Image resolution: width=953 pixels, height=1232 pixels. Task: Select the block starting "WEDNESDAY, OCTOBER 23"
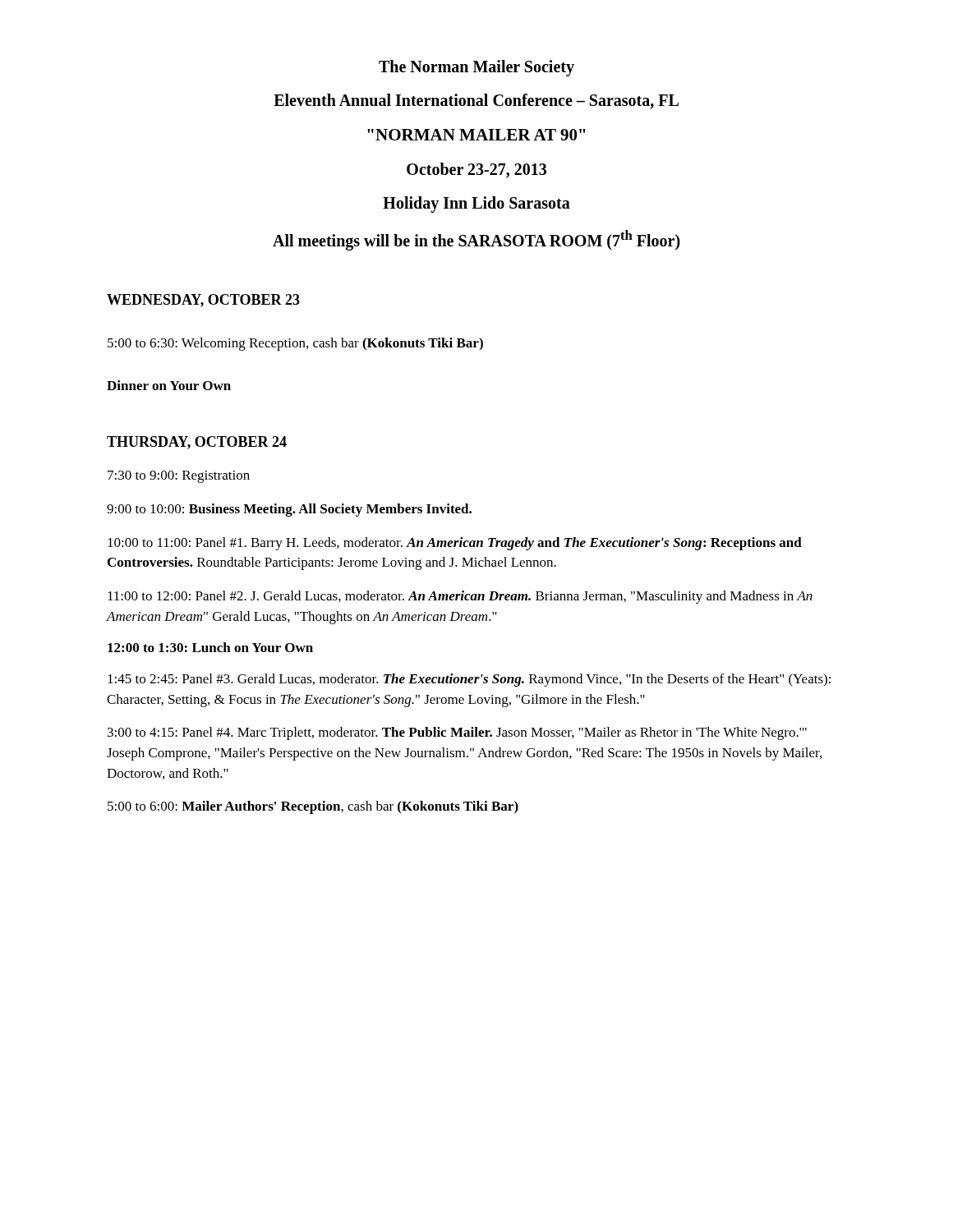pyautogui.click(x=203, y=299)
